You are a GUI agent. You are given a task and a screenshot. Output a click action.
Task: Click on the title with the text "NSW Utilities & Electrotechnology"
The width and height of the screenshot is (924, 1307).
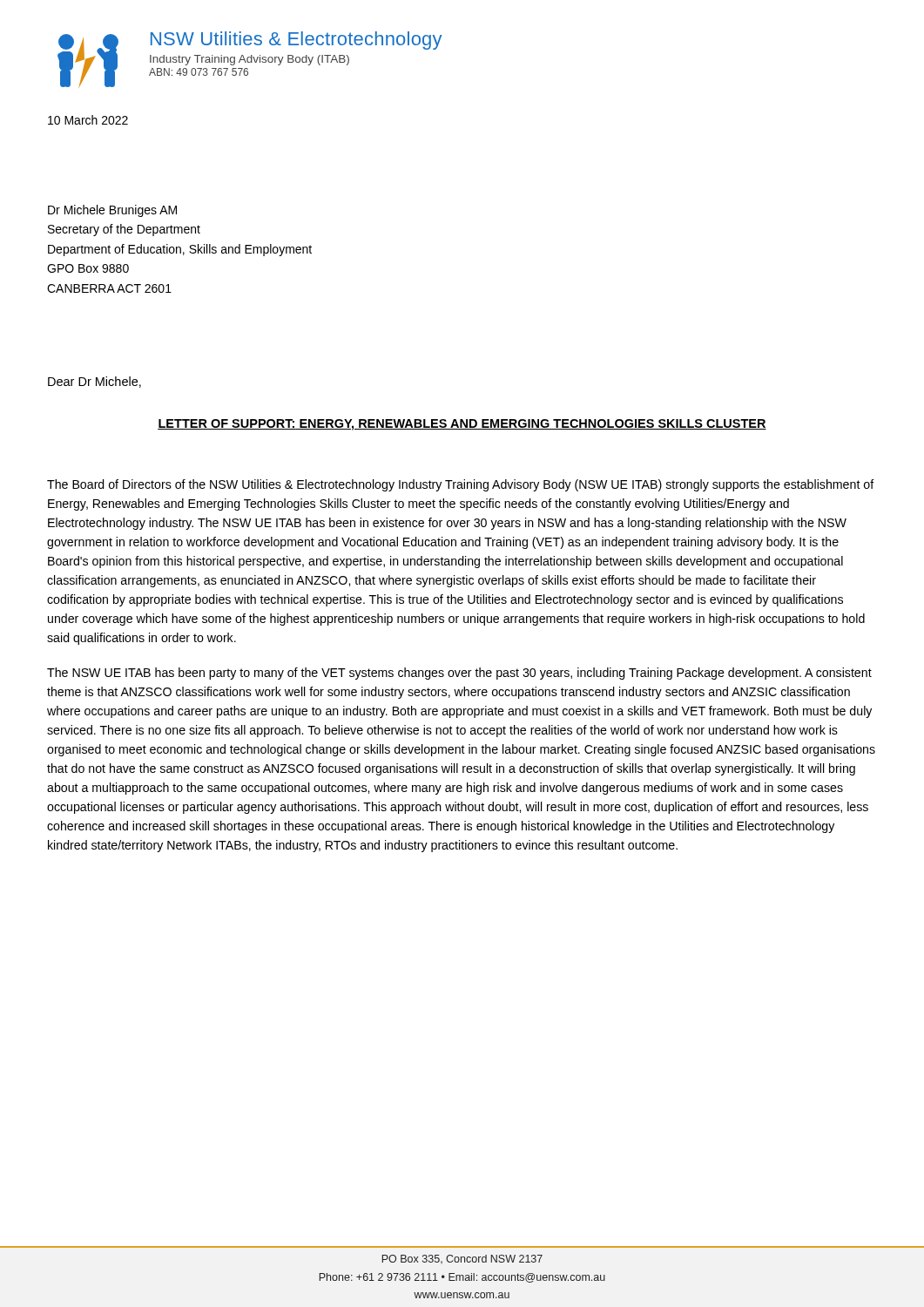click(296, 39)
